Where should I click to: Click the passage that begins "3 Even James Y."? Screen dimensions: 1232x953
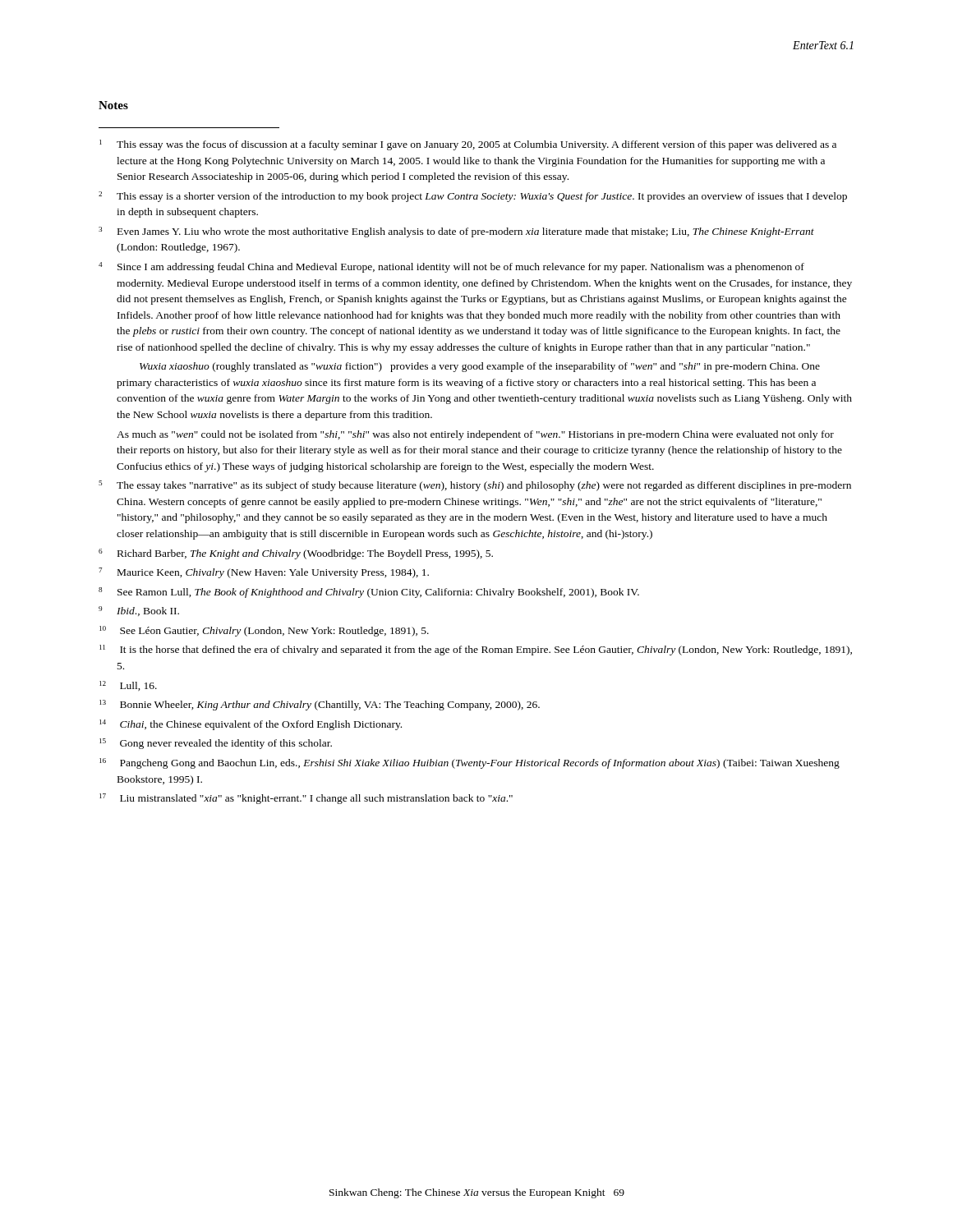476,239
